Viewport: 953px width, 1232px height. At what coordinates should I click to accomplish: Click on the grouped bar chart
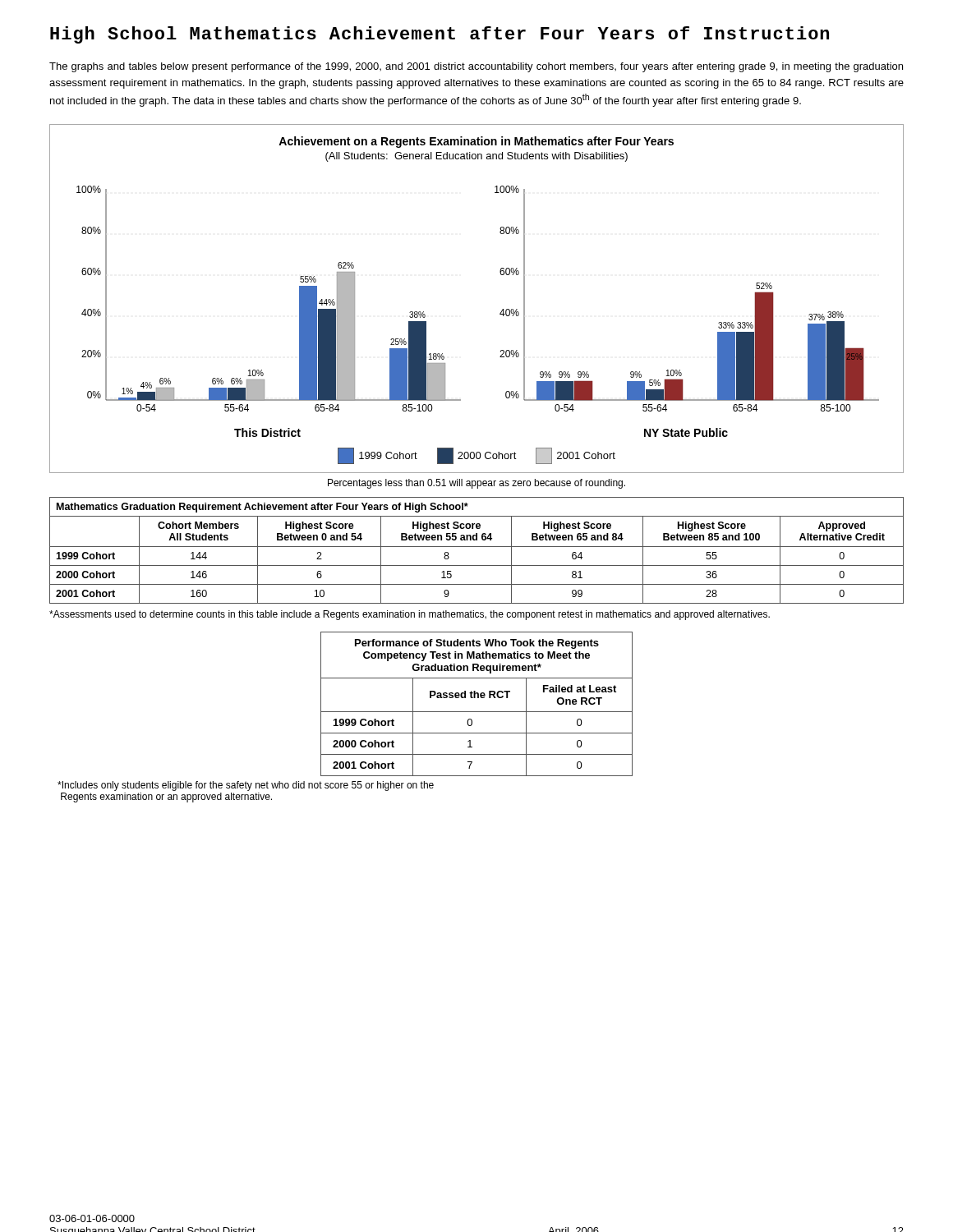476,298
